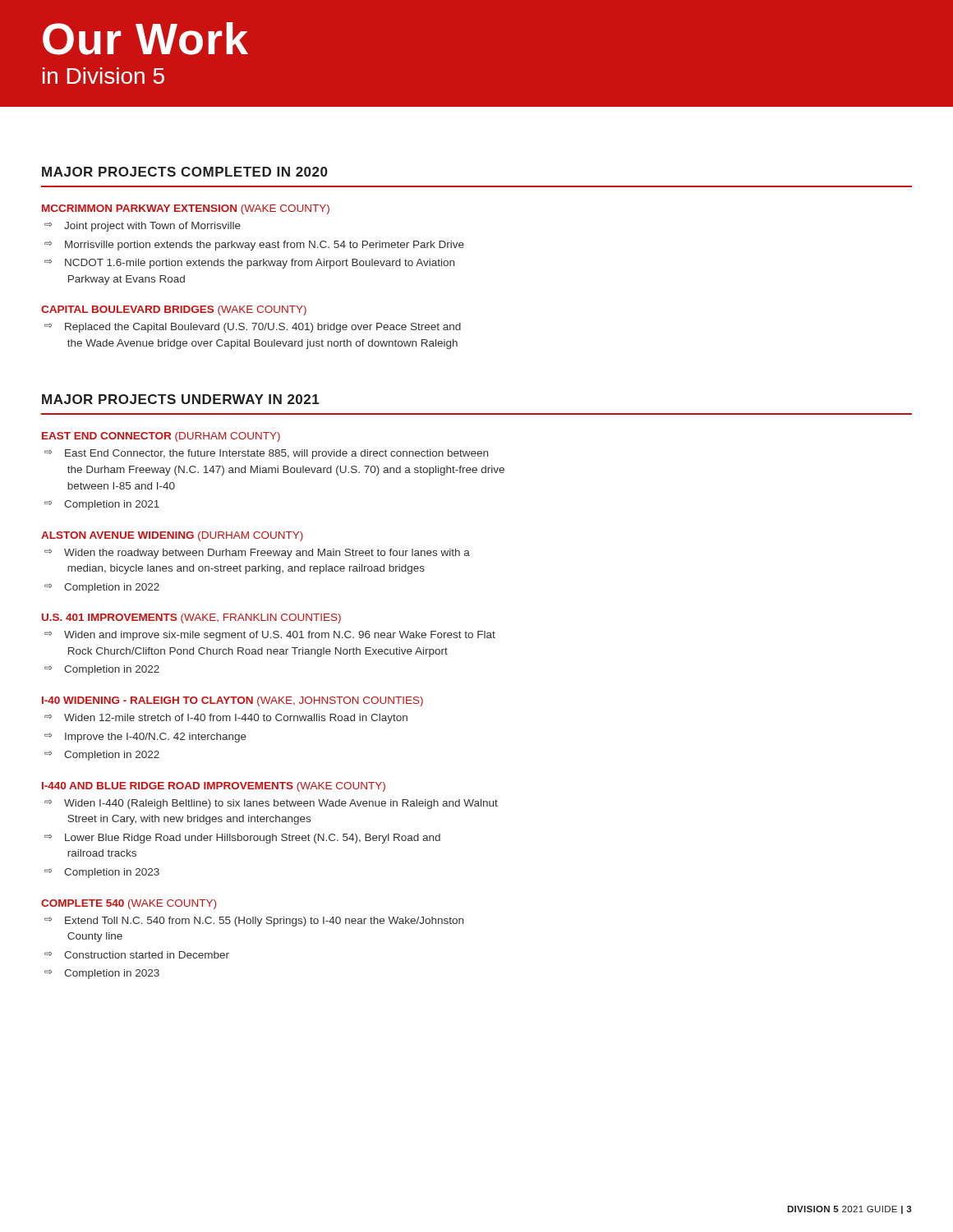The width and height of the screenshot is (953, 1232).
Task: Point to the element starting "I-40 WIDENING - RALEIGH TO CLAYTON (WAKE,"
Action: tap(232, 700)
